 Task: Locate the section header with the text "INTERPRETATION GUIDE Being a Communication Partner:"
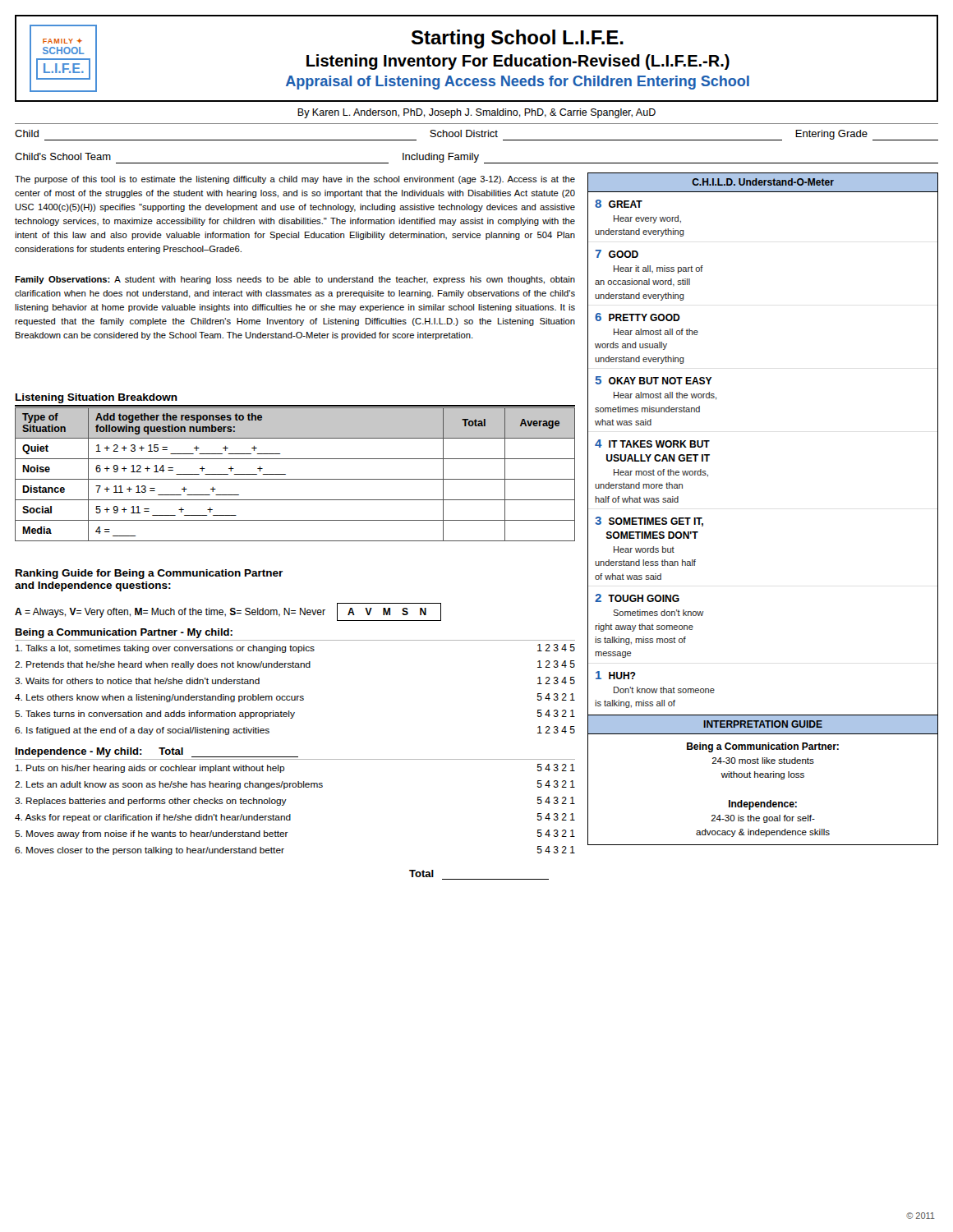click(763, 780)
